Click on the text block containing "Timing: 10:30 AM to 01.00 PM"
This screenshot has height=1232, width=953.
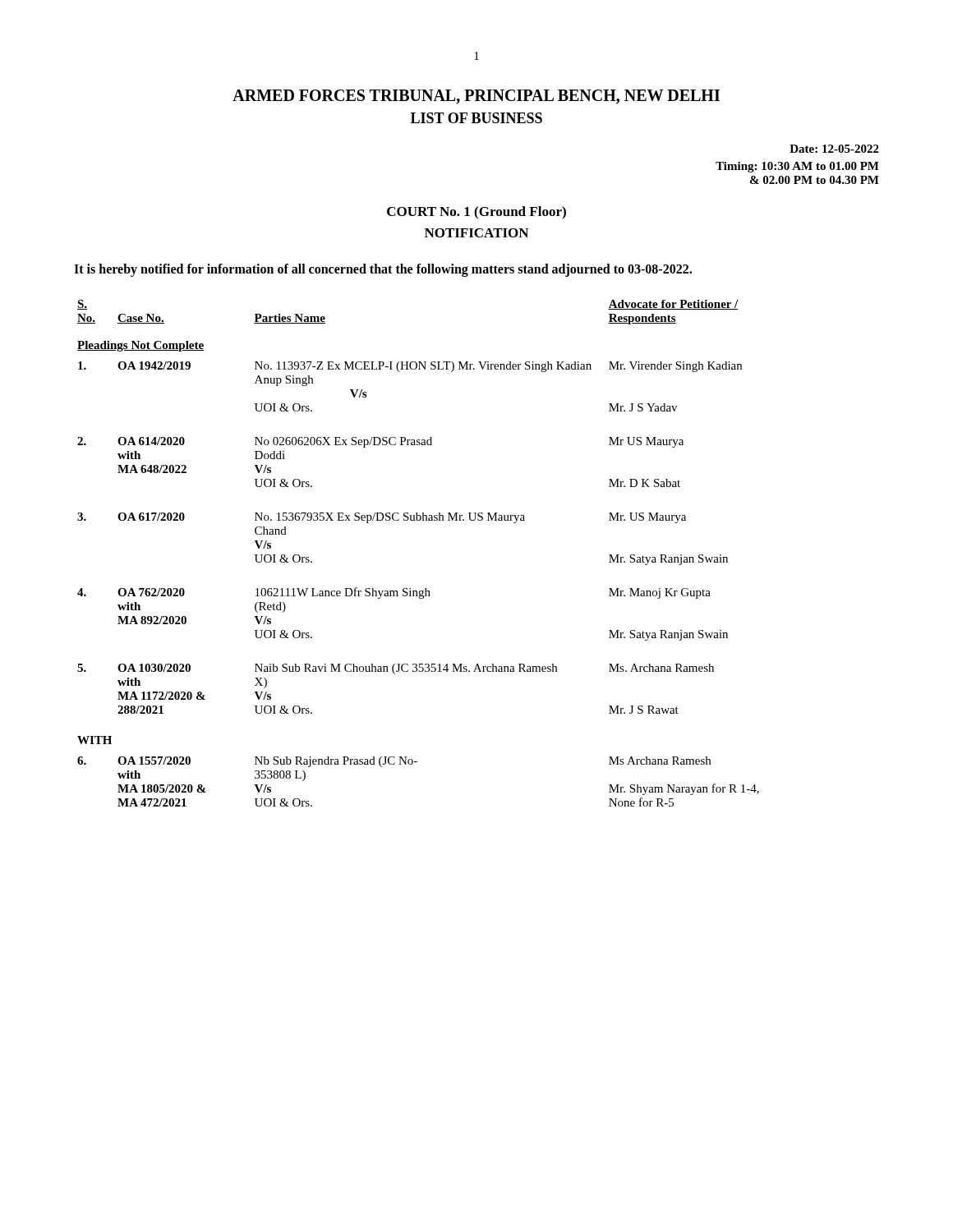click(797, 167)
